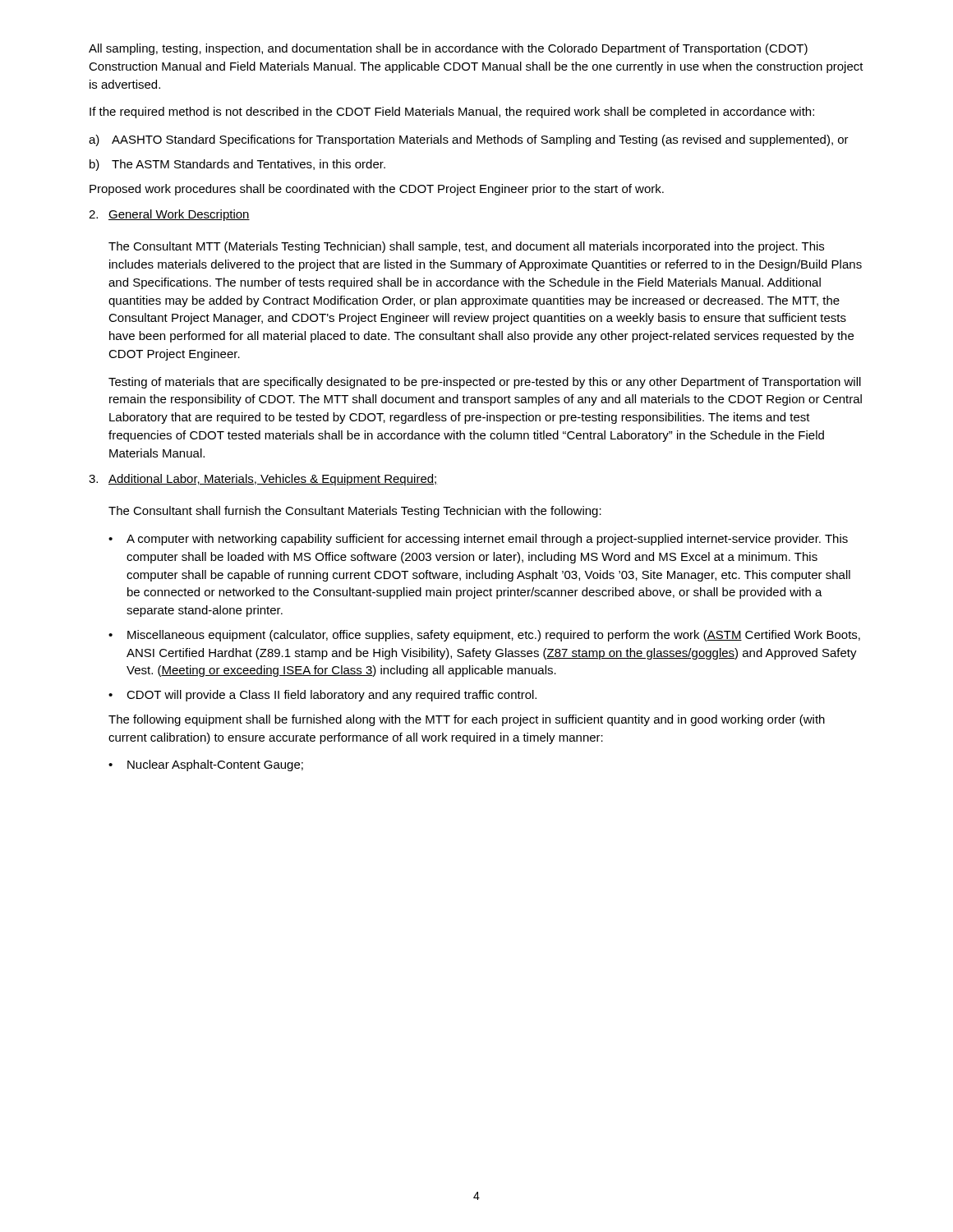
Task: Navigate to the passage starting "• A computer with networking capability sufficient for"
Action: pos(486,574)
